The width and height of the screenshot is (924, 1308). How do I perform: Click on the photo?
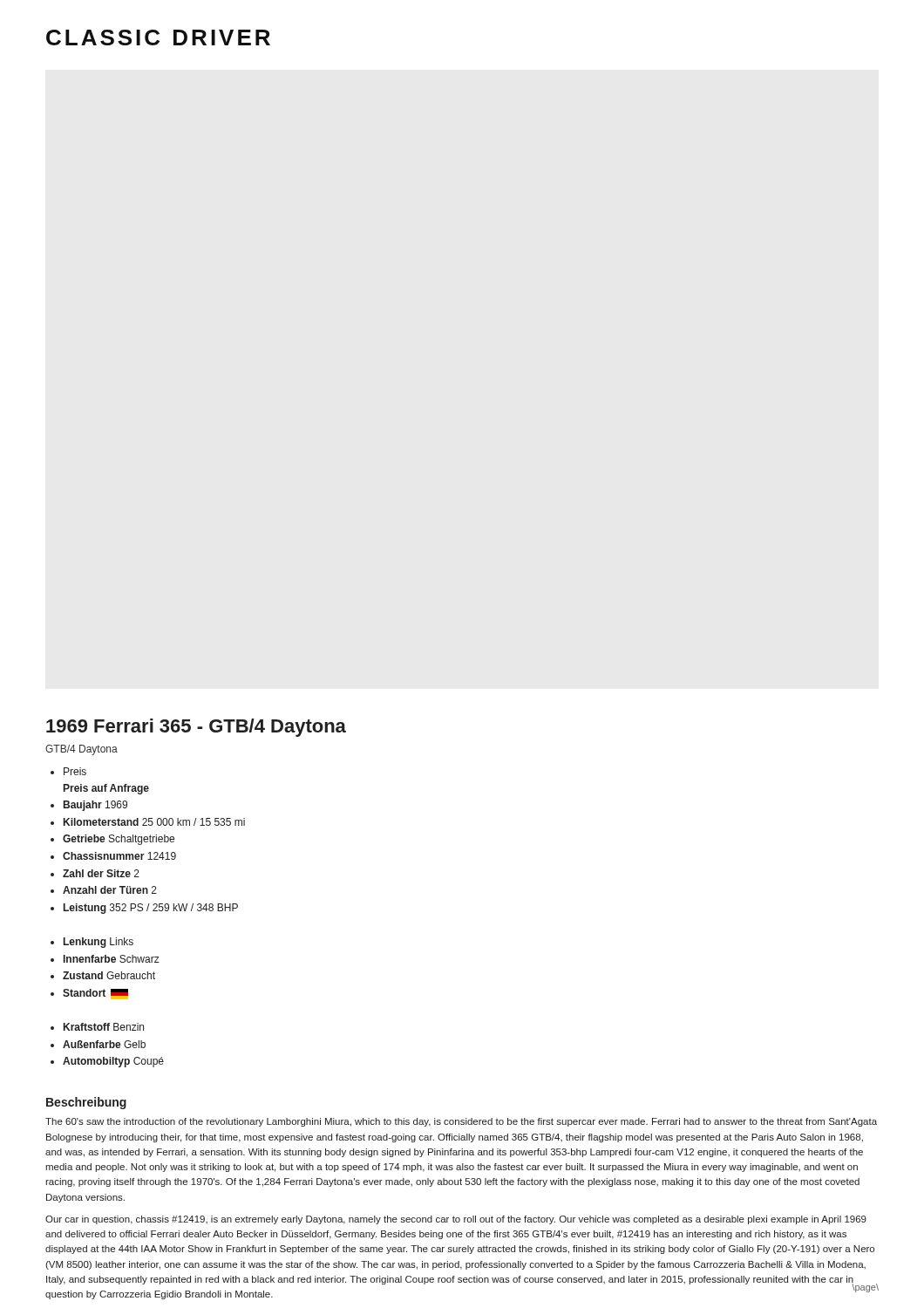462,379
